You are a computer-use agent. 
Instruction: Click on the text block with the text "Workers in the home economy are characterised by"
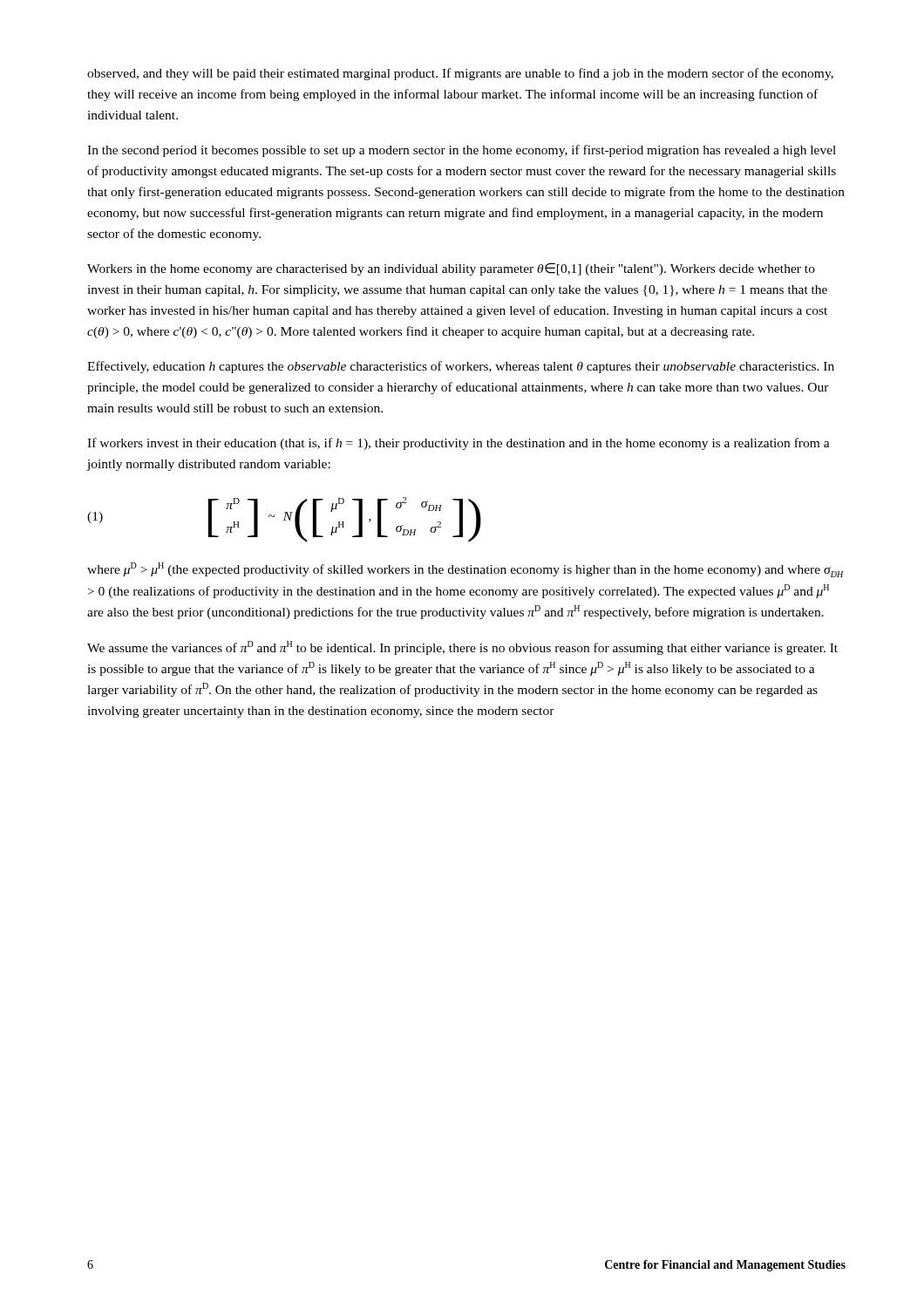coord(466,300)
